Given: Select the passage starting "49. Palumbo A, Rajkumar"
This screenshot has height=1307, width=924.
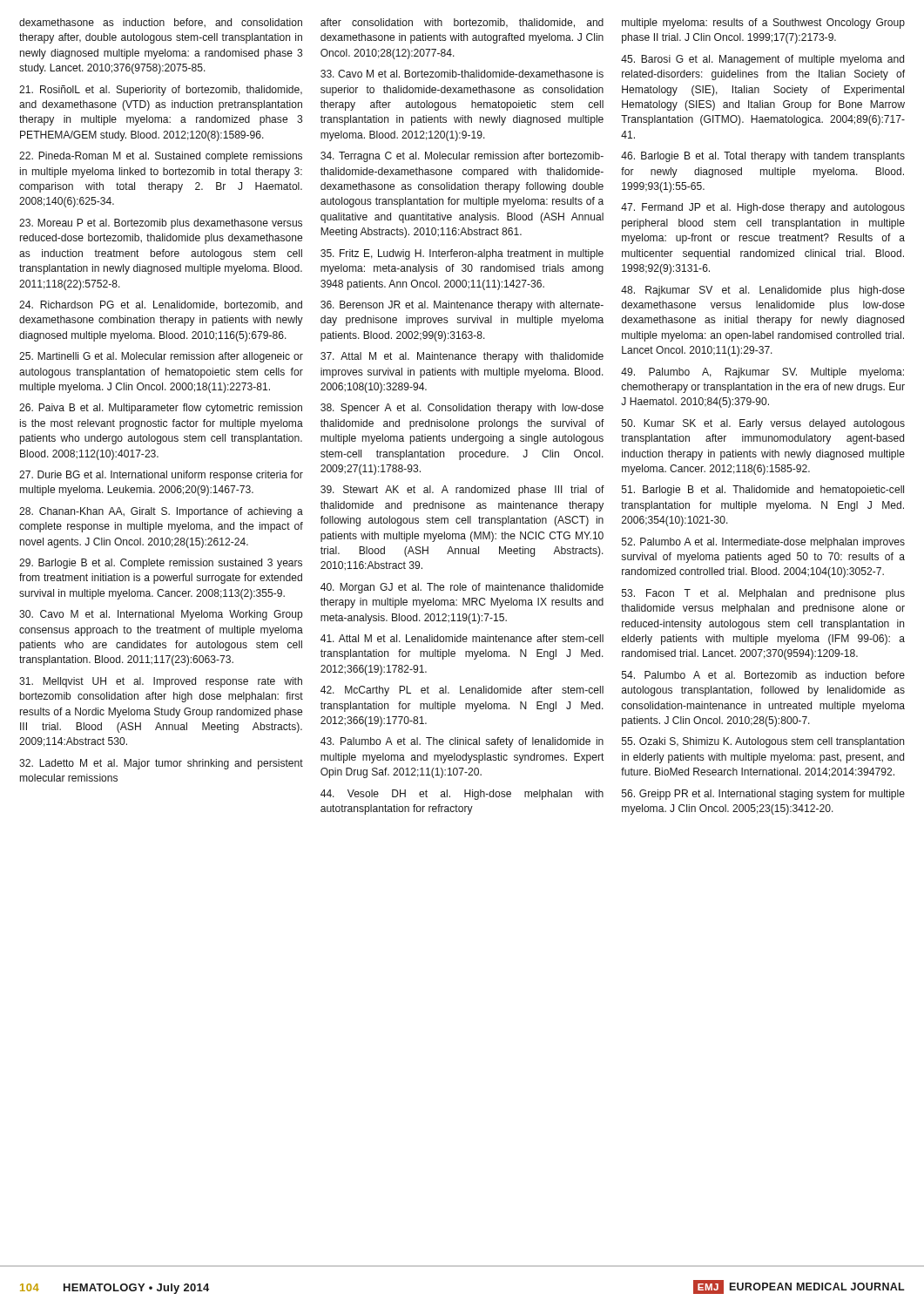Looking at the screenshot, I should click(x=763, y=387).
